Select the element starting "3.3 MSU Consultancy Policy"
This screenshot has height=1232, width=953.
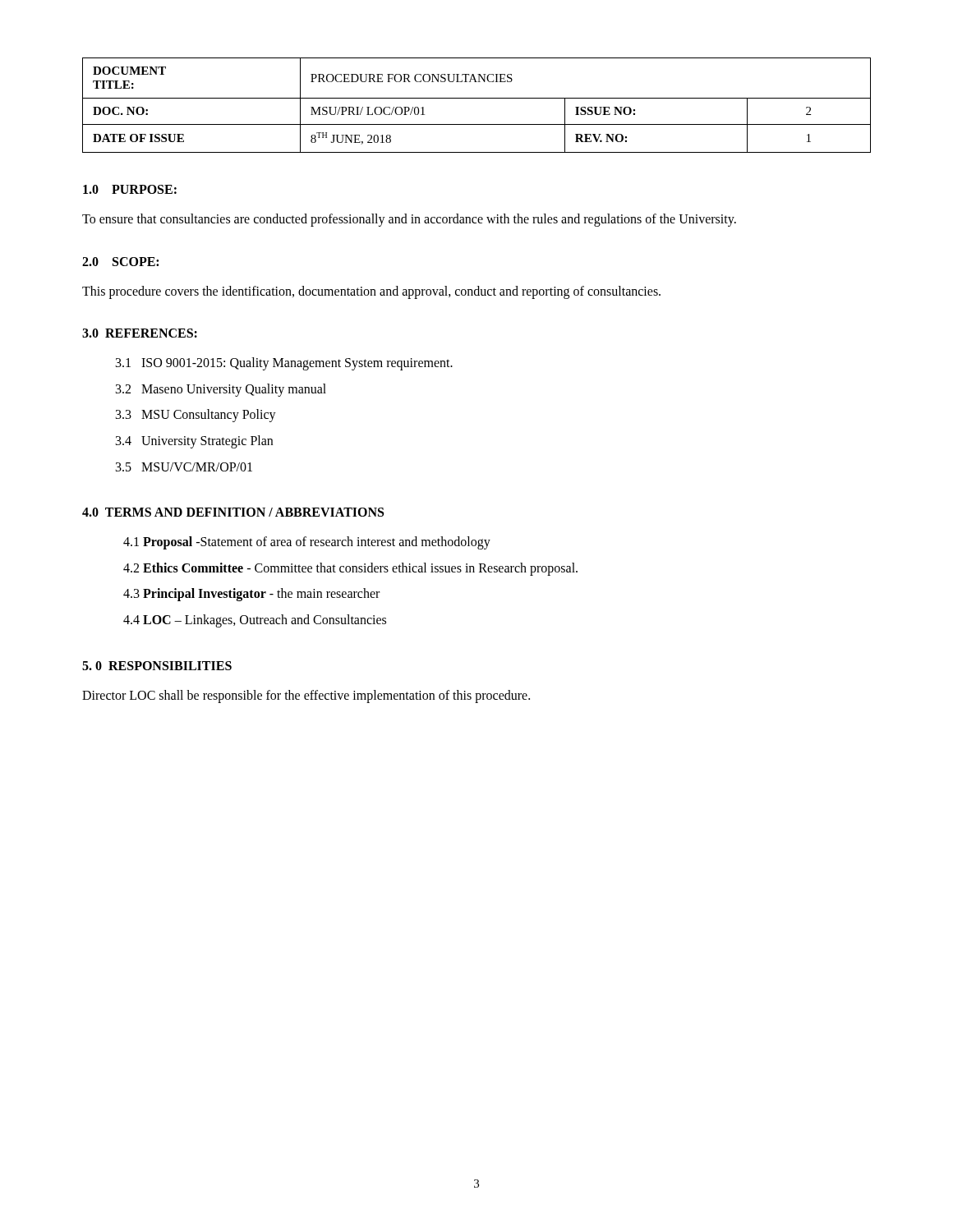pos(195,415)
